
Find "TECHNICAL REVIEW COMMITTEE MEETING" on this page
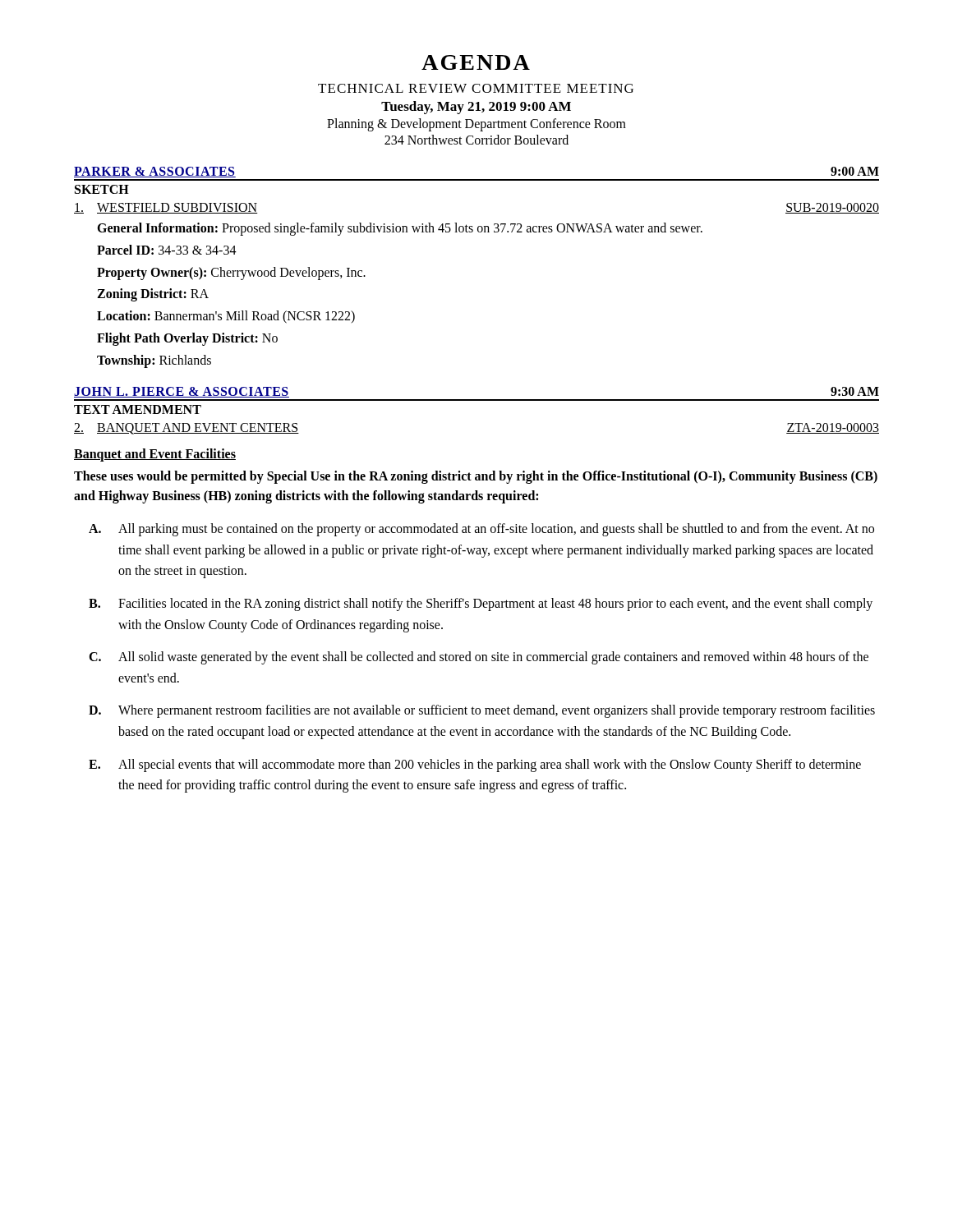(x=476, y=88)
